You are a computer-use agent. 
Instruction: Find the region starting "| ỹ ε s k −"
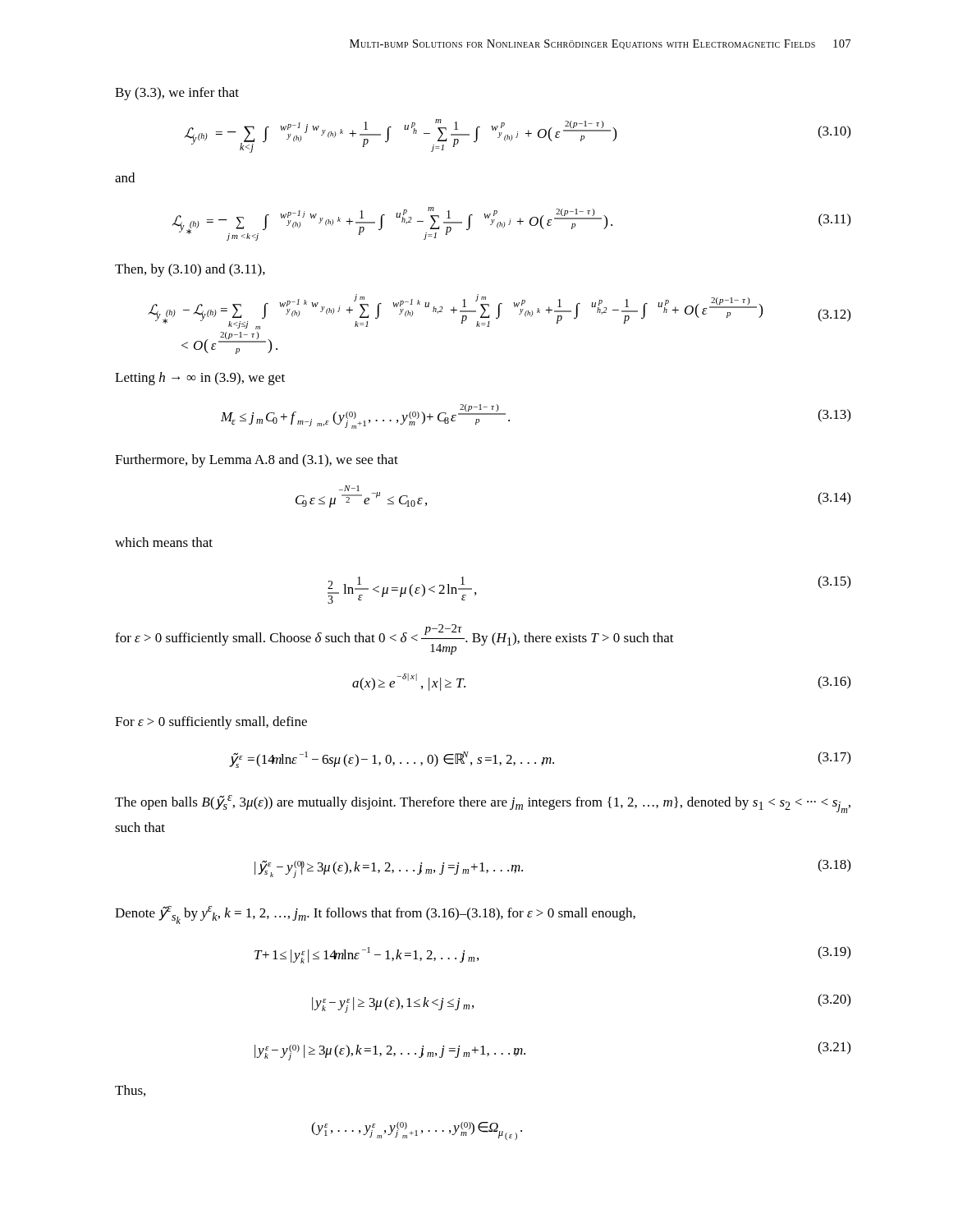coord(483,868)
